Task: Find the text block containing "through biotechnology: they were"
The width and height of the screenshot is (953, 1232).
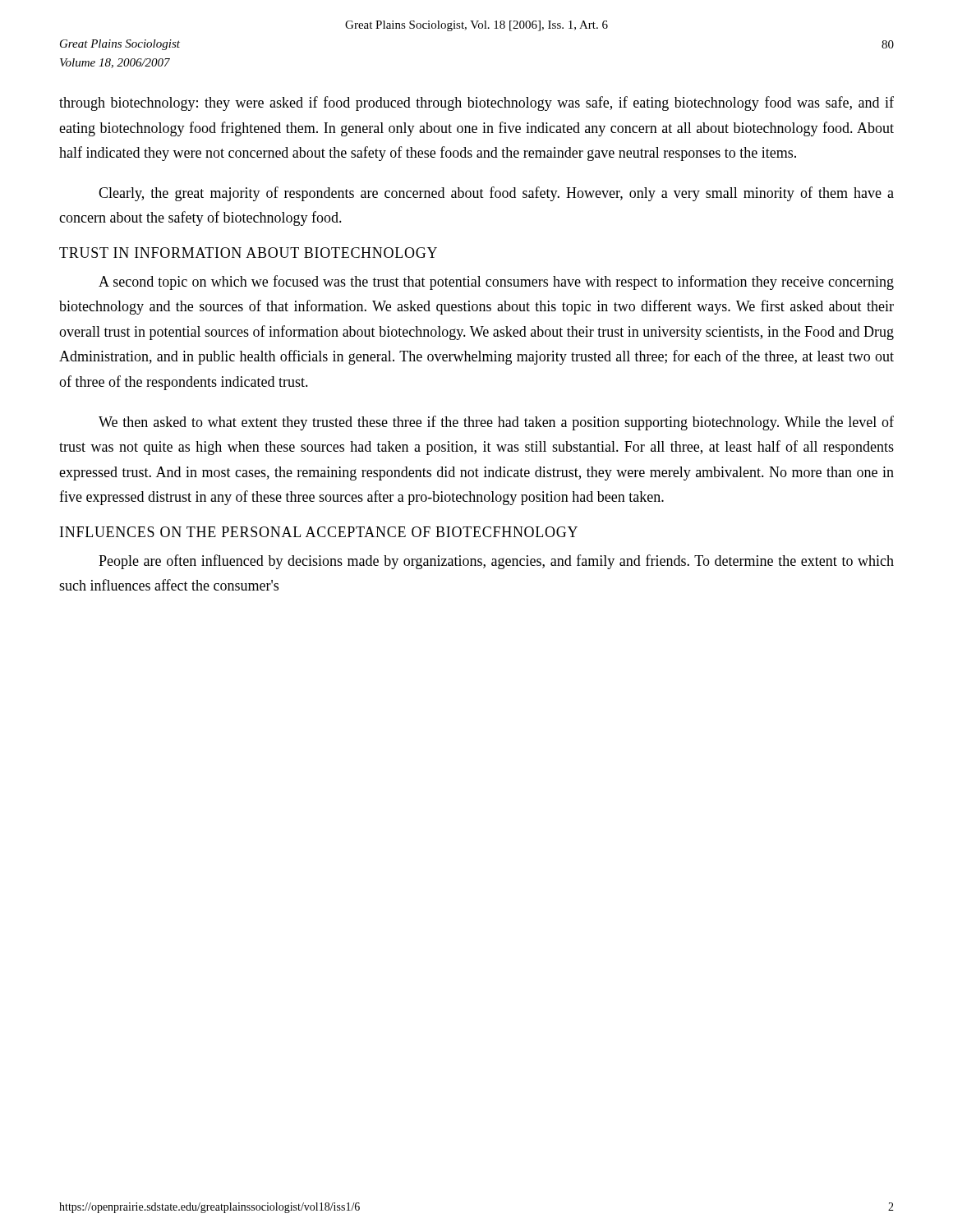Action: (476, 128)
